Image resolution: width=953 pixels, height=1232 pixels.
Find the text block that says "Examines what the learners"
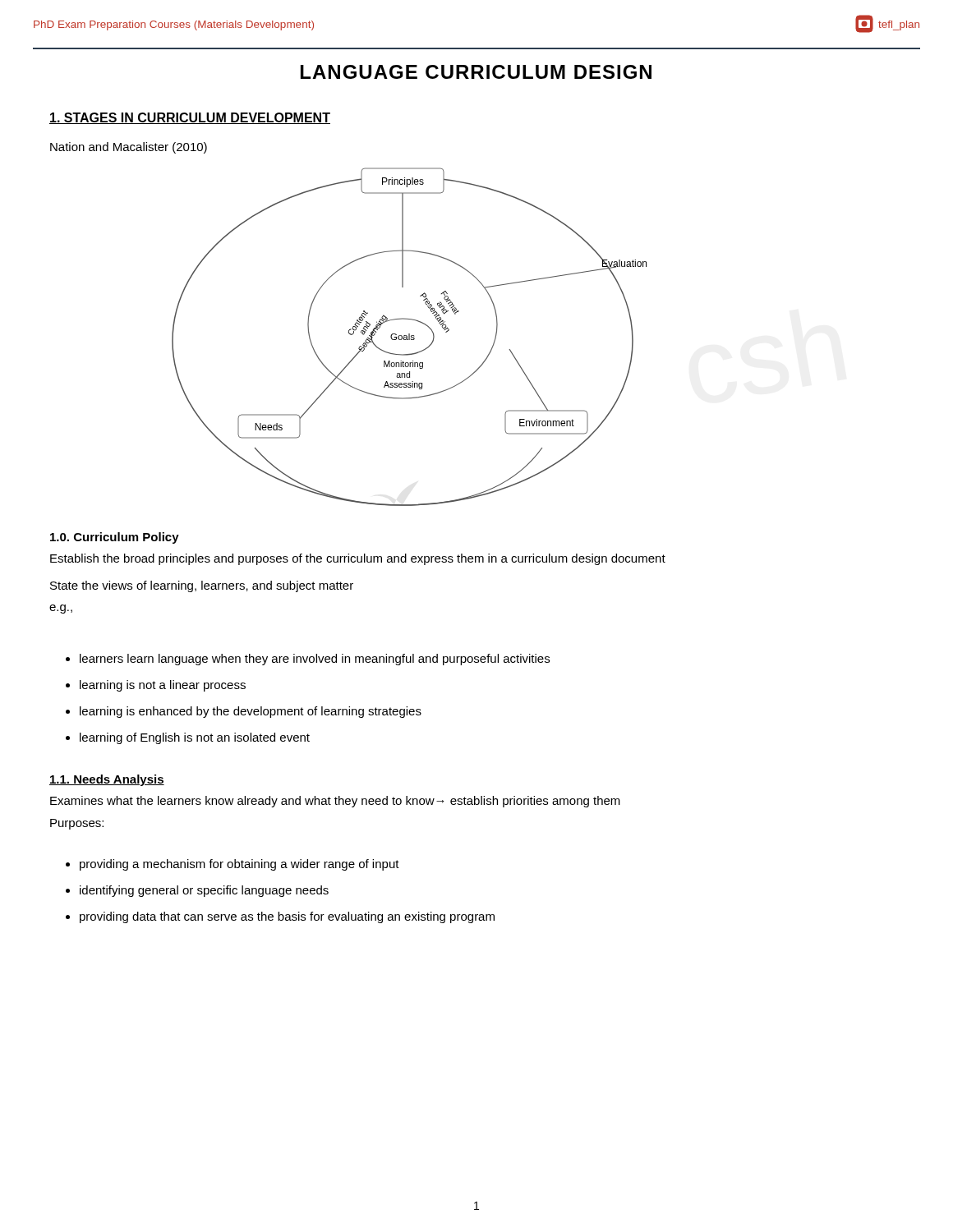(335, 800)
